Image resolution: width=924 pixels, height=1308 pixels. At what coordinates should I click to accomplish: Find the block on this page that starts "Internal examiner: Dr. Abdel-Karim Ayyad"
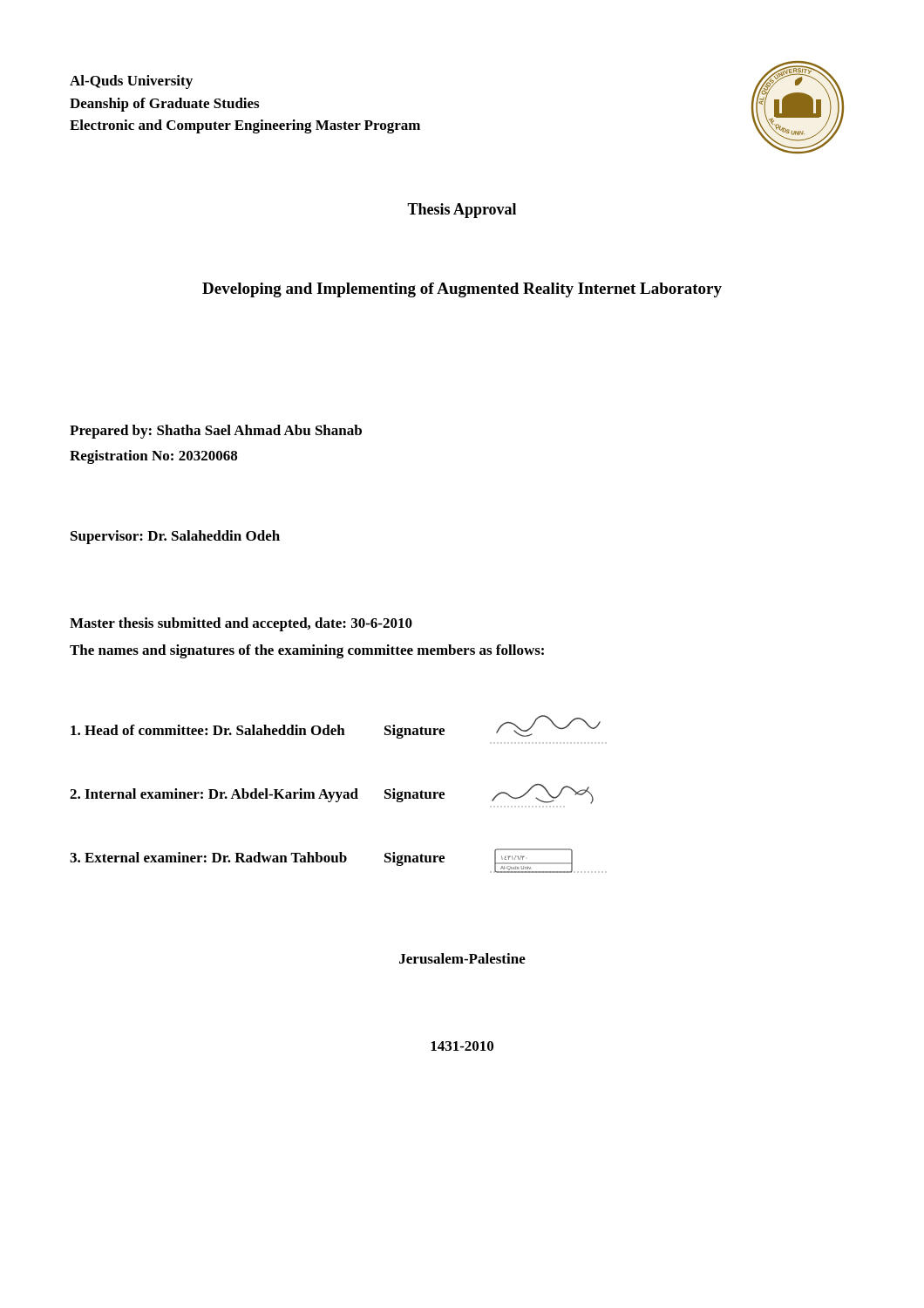(340, 794)
